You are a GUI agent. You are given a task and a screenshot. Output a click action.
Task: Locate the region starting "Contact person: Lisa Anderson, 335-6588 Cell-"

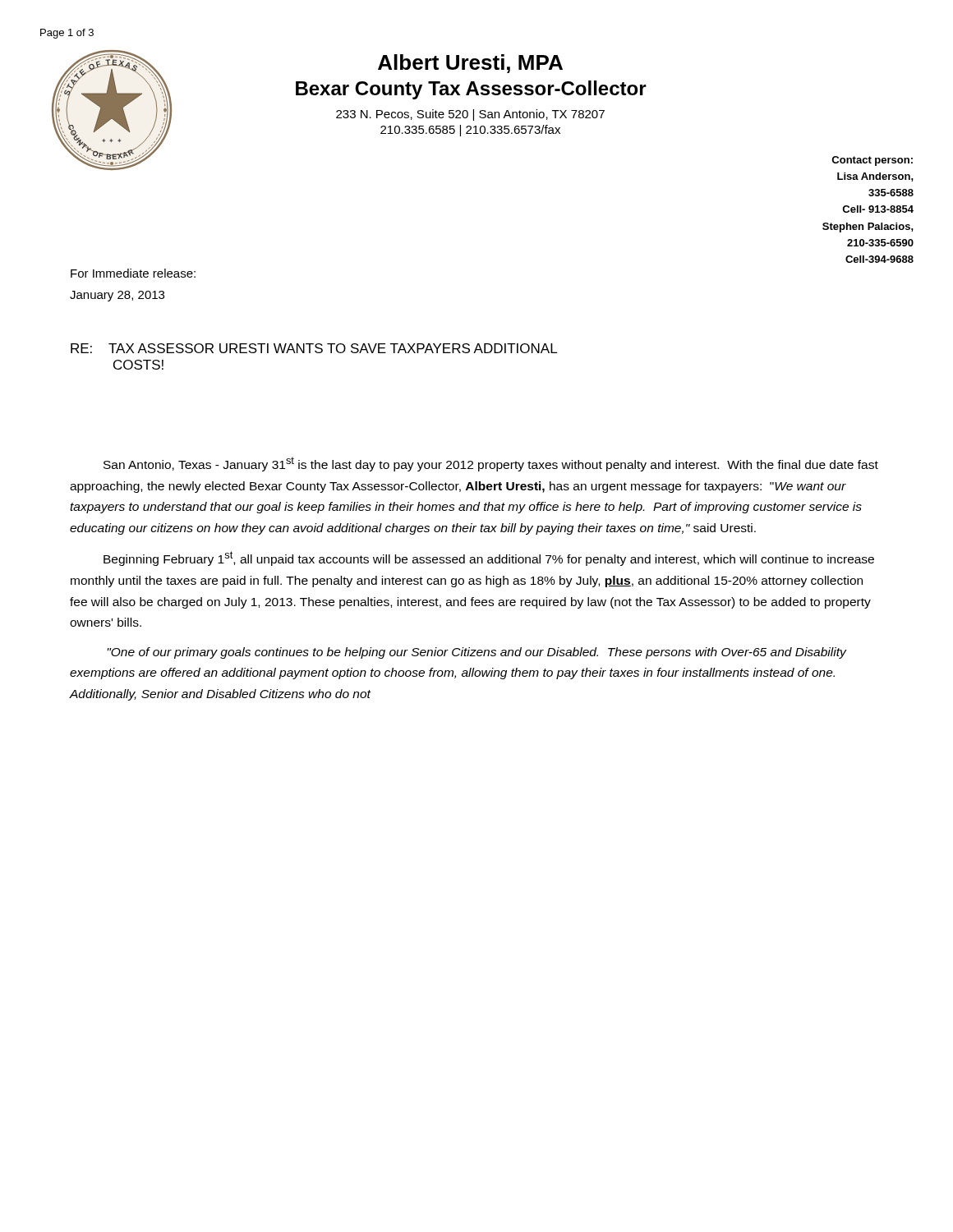[868, 209]
